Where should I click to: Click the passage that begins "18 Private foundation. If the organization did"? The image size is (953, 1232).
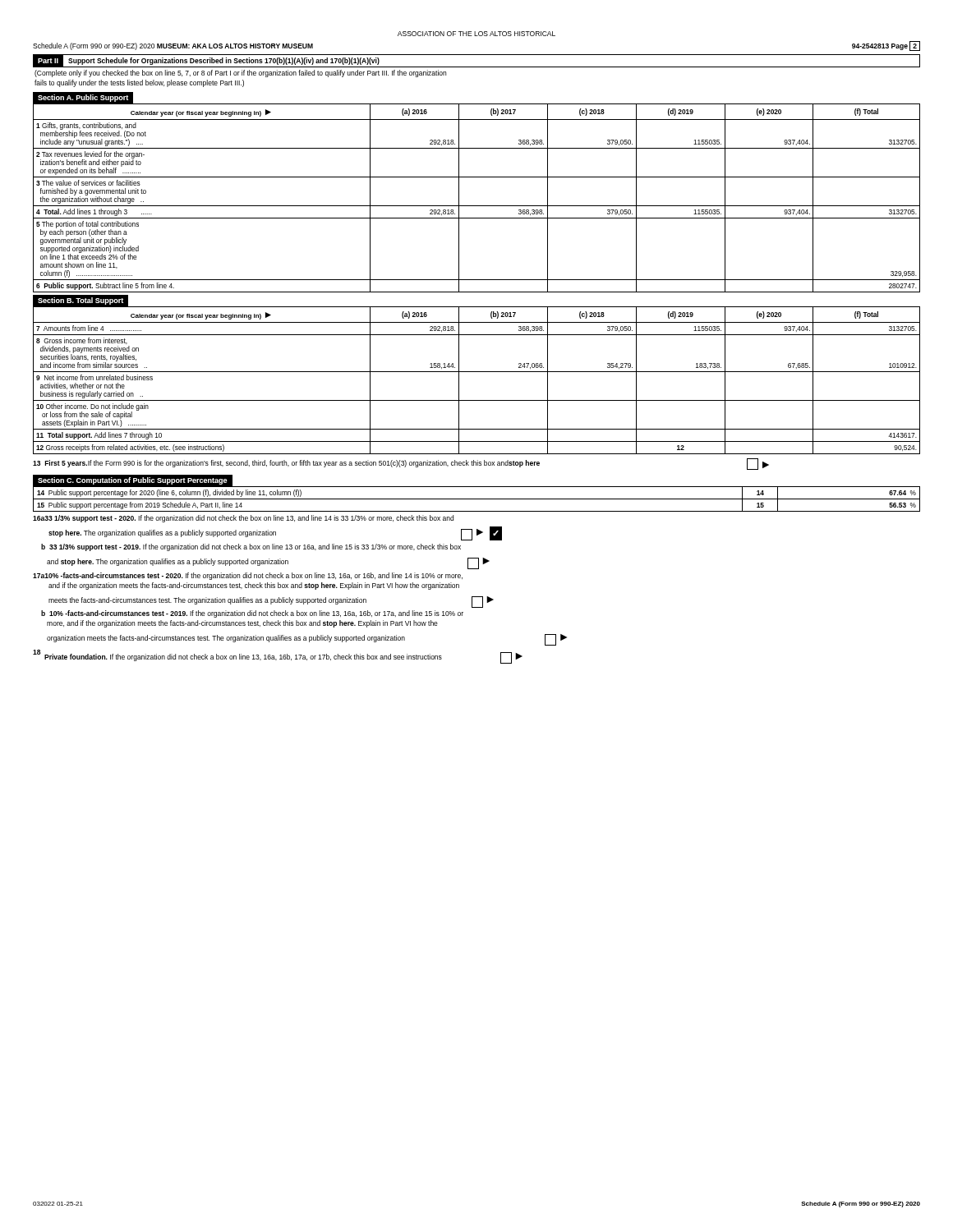(279, 656)
